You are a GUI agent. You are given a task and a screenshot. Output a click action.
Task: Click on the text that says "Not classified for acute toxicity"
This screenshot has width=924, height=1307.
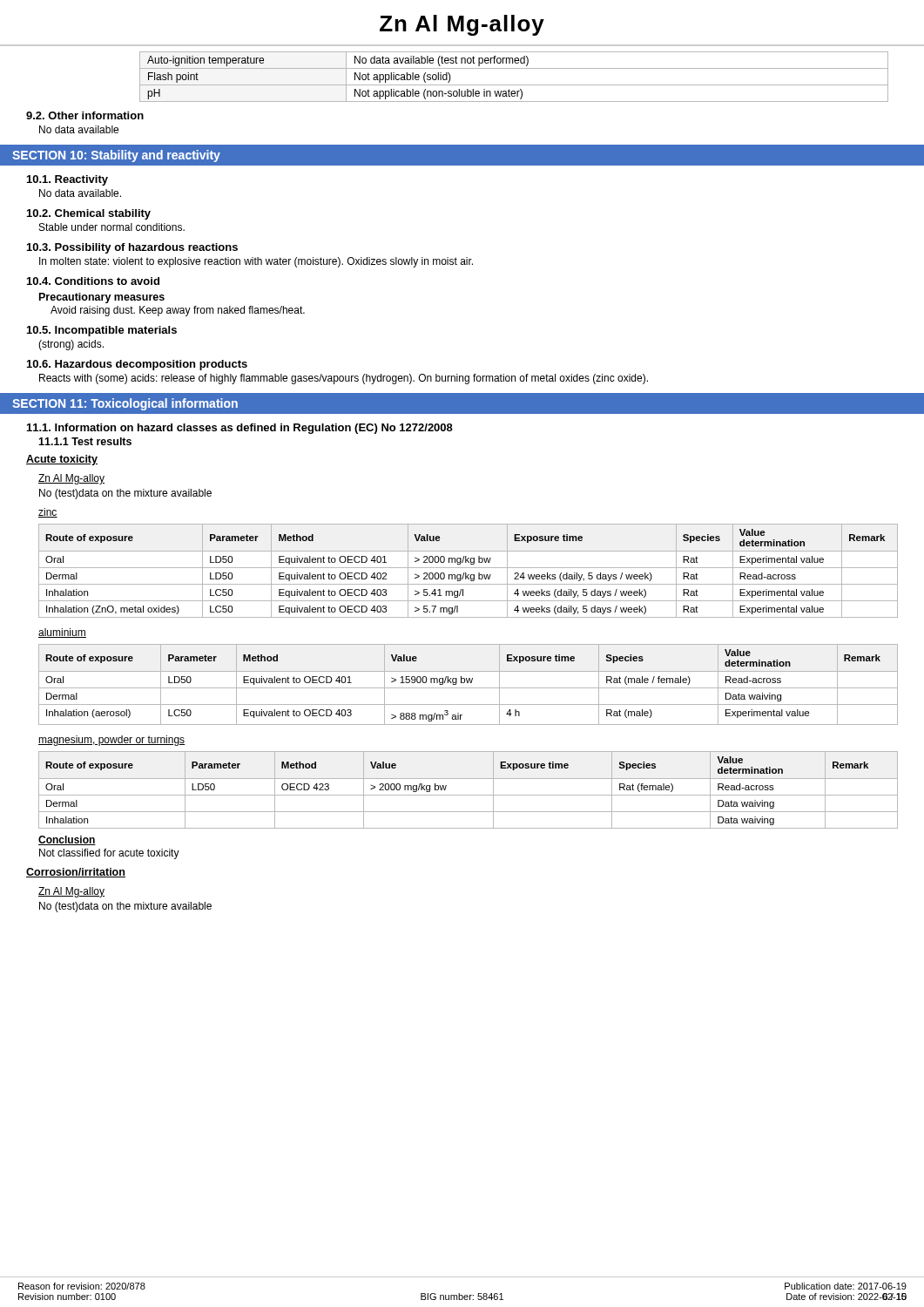109,853
